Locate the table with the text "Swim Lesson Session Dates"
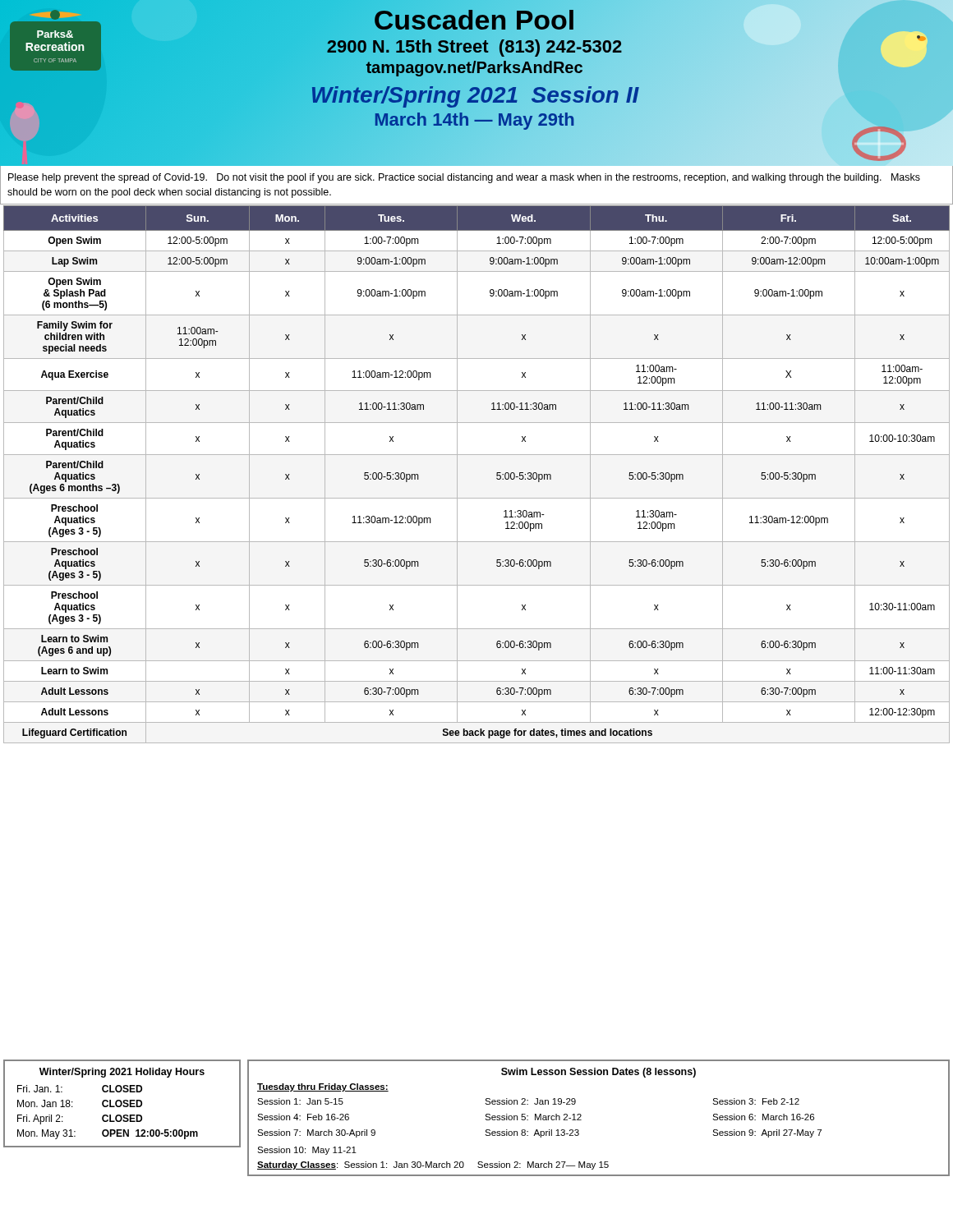 tap(599, 1118)
